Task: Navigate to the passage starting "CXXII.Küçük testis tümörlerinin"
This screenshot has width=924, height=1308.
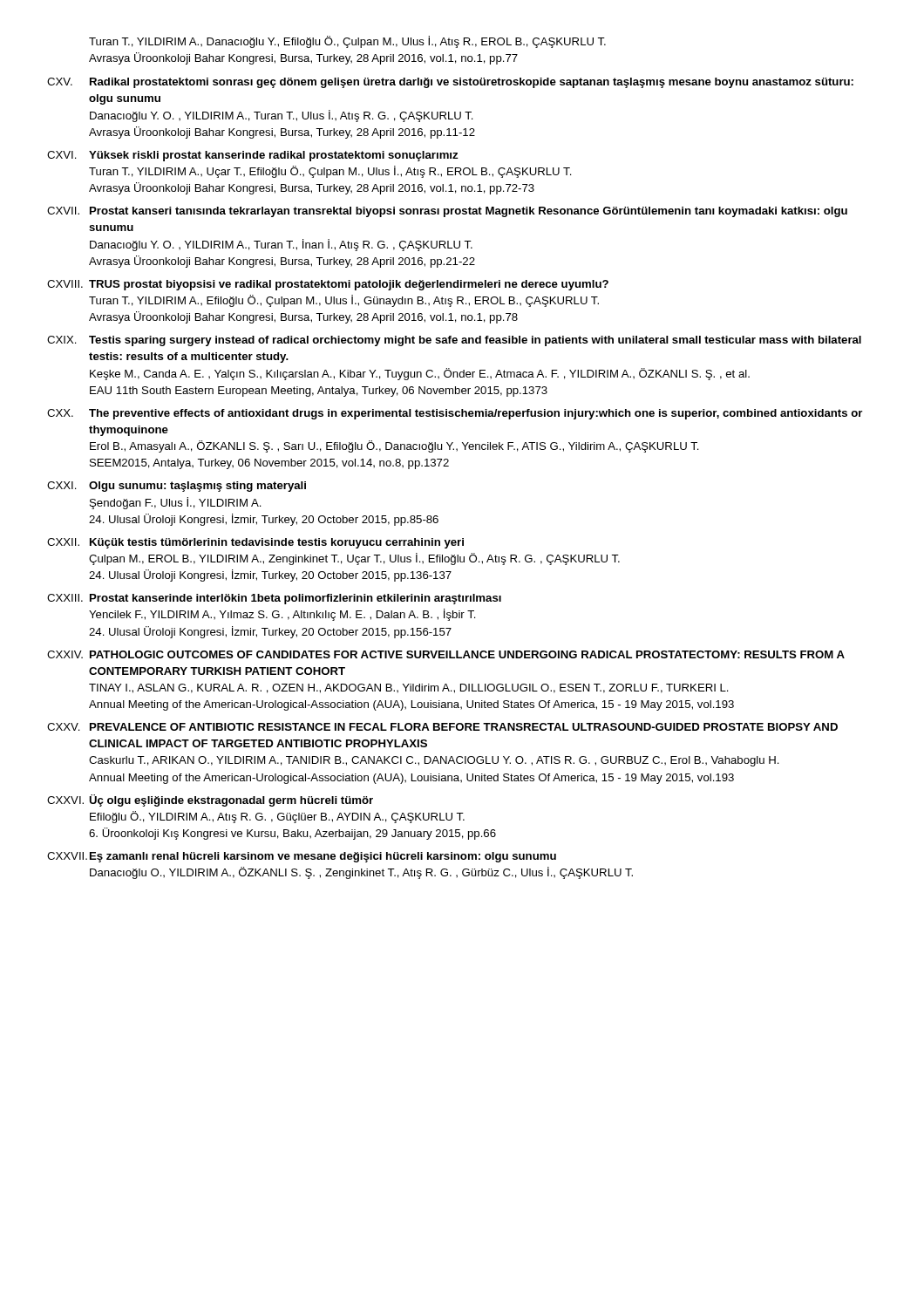Action: coord(462,559)
